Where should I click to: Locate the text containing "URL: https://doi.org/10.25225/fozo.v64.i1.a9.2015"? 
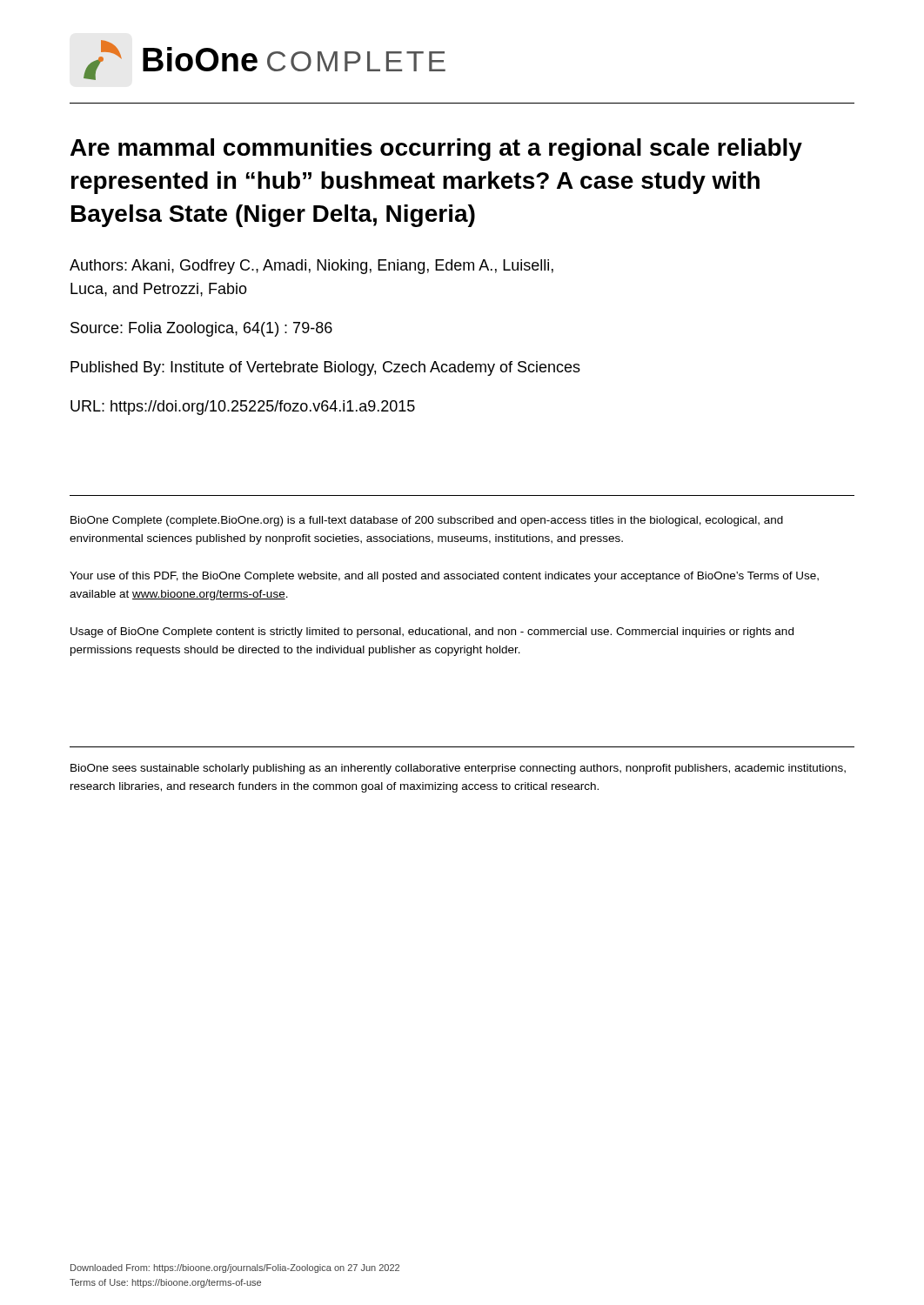click(242, 407)
